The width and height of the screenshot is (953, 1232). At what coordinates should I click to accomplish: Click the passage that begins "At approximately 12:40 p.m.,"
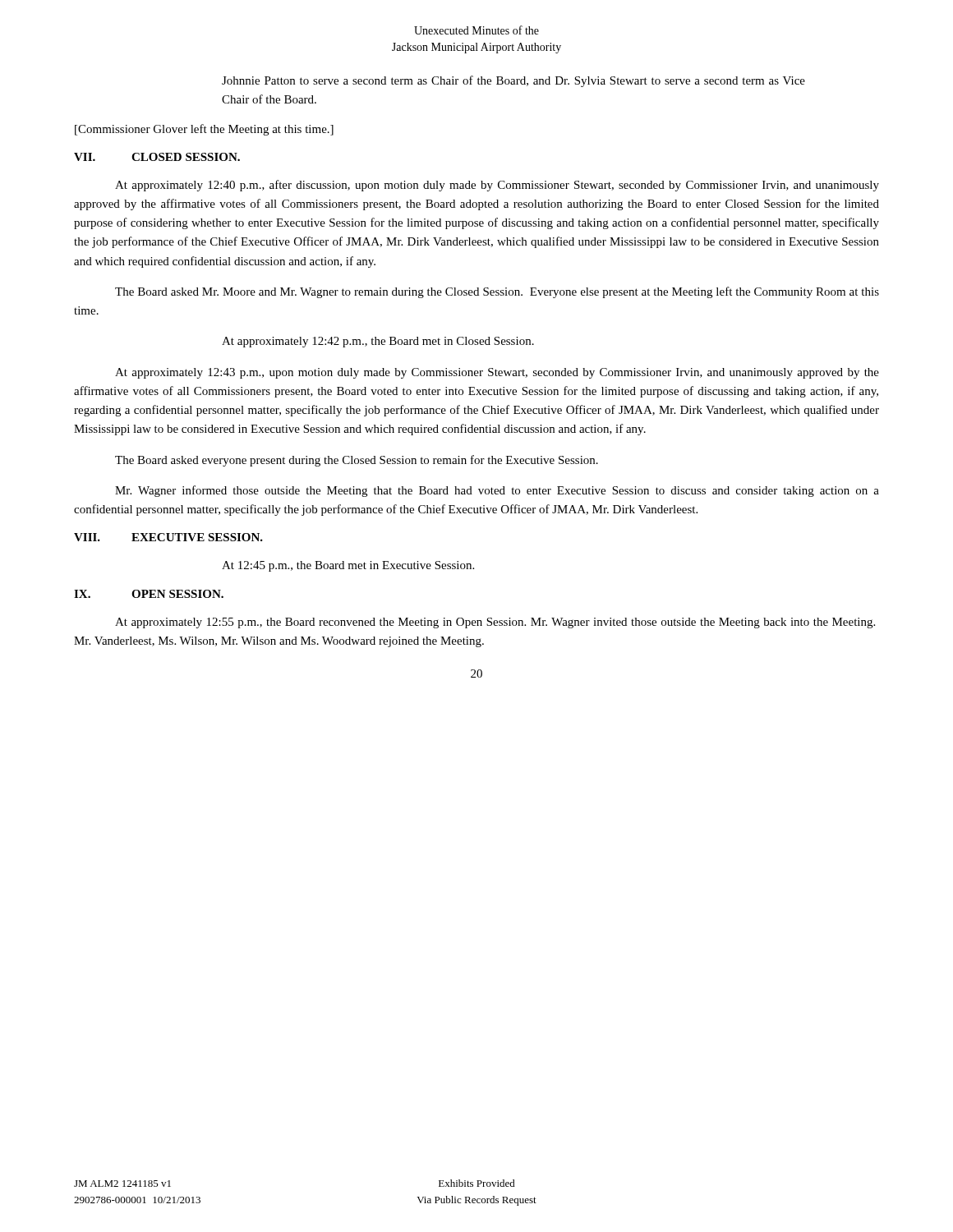coord(476,223)
